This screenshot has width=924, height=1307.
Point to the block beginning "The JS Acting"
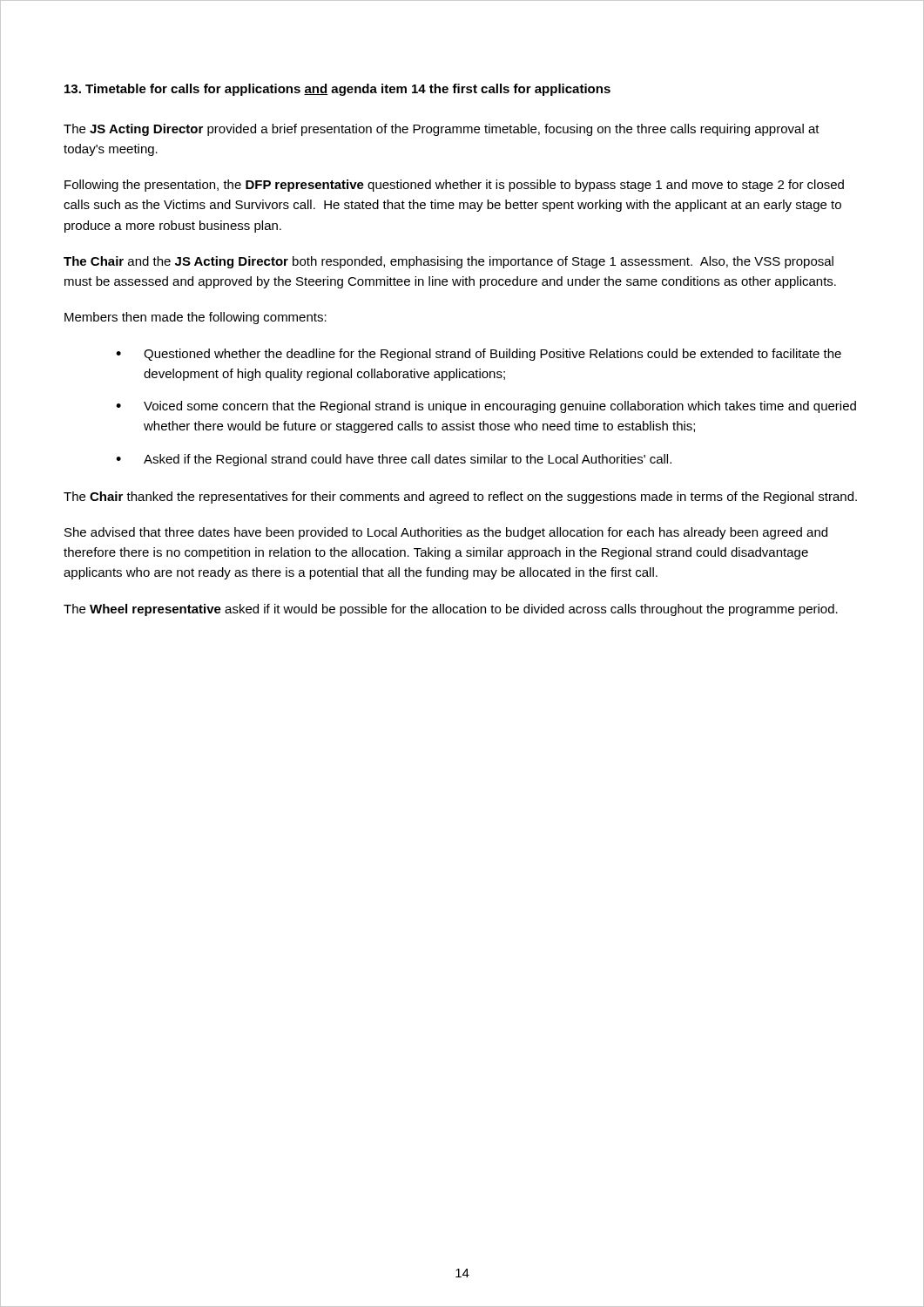point(441,138)
